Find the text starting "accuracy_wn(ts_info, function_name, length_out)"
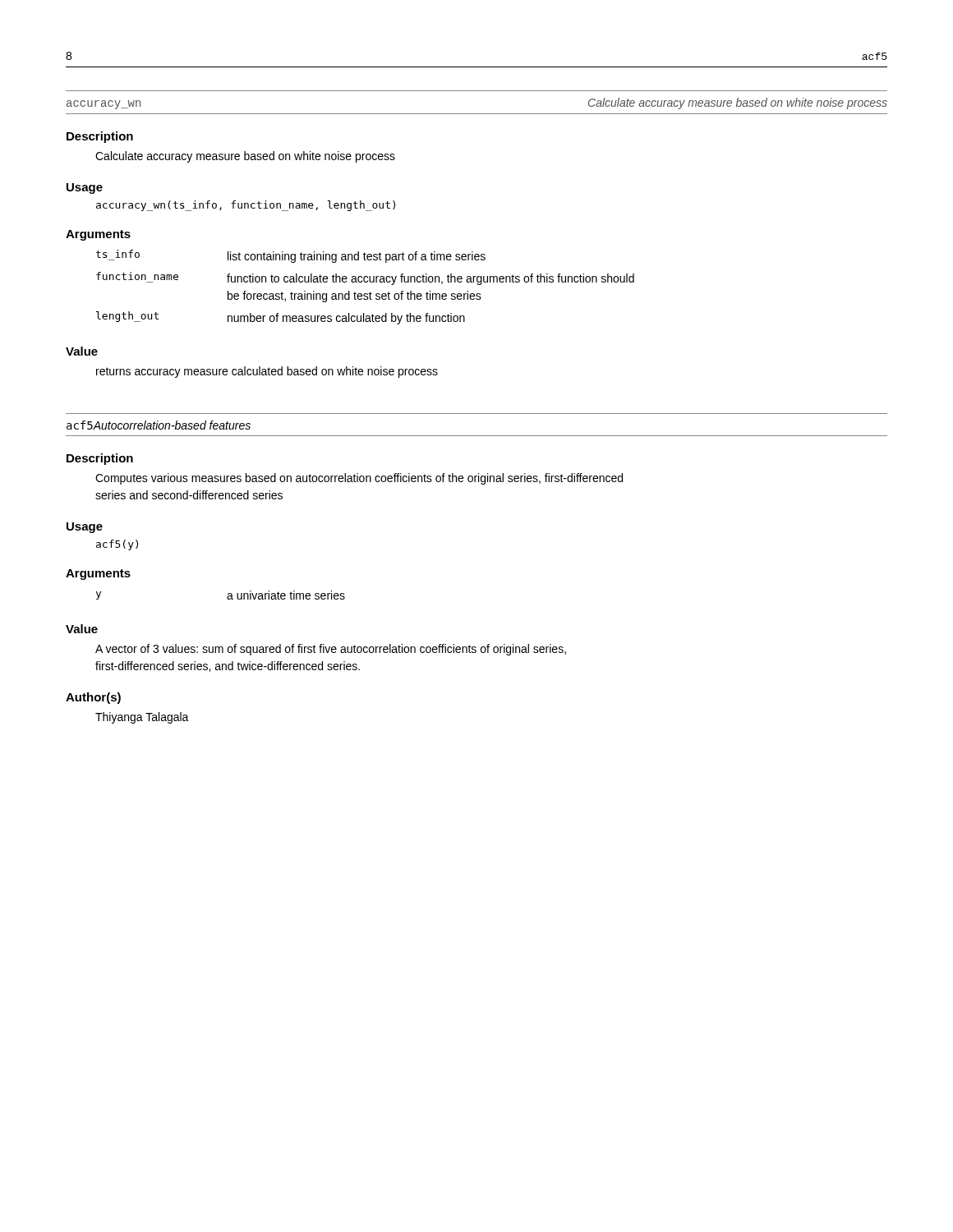The width and height of the screenshot is (953, 1232). (x=246, y=205)
